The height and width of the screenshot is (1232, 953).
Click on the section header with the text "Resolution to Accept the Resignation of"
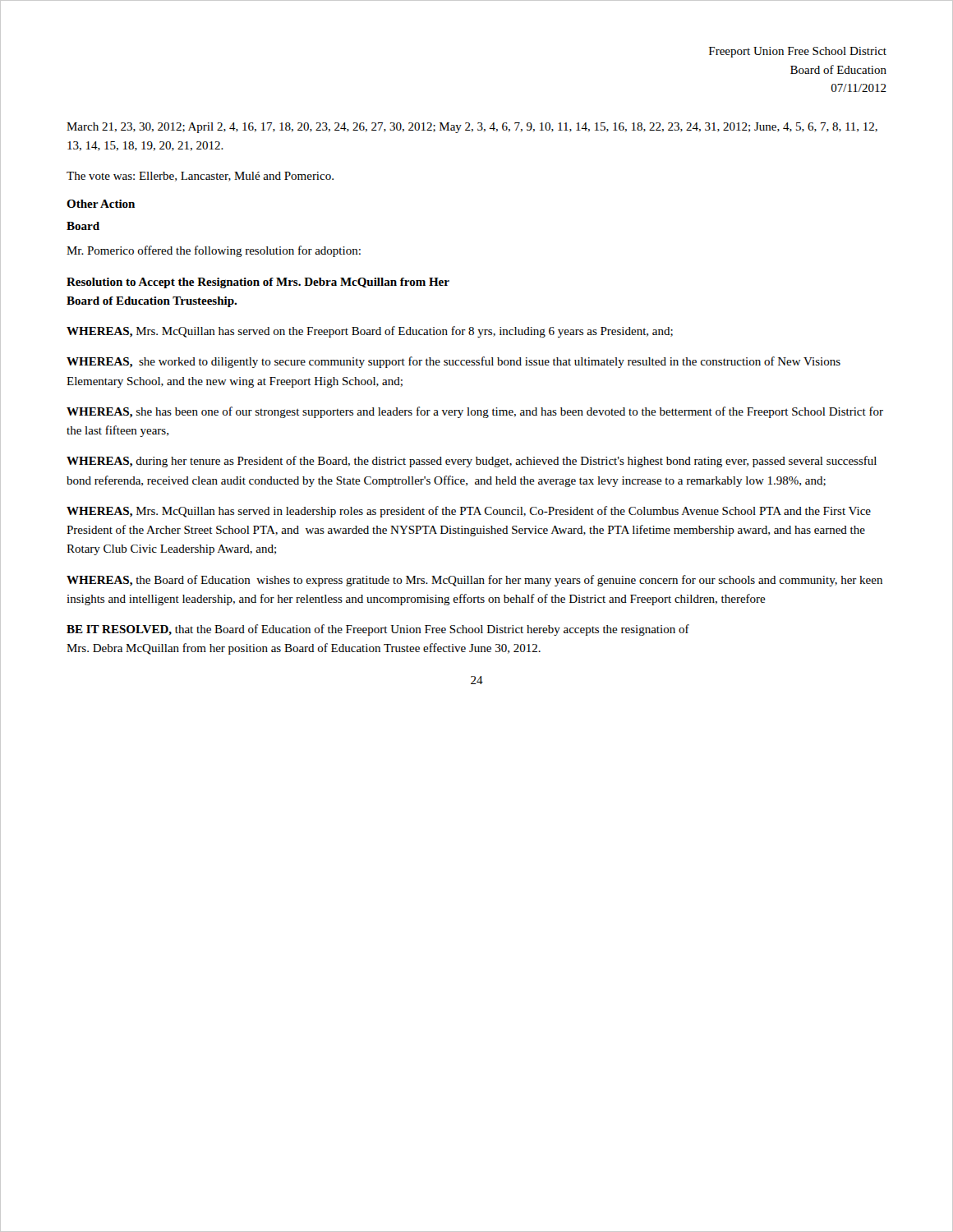258,291
